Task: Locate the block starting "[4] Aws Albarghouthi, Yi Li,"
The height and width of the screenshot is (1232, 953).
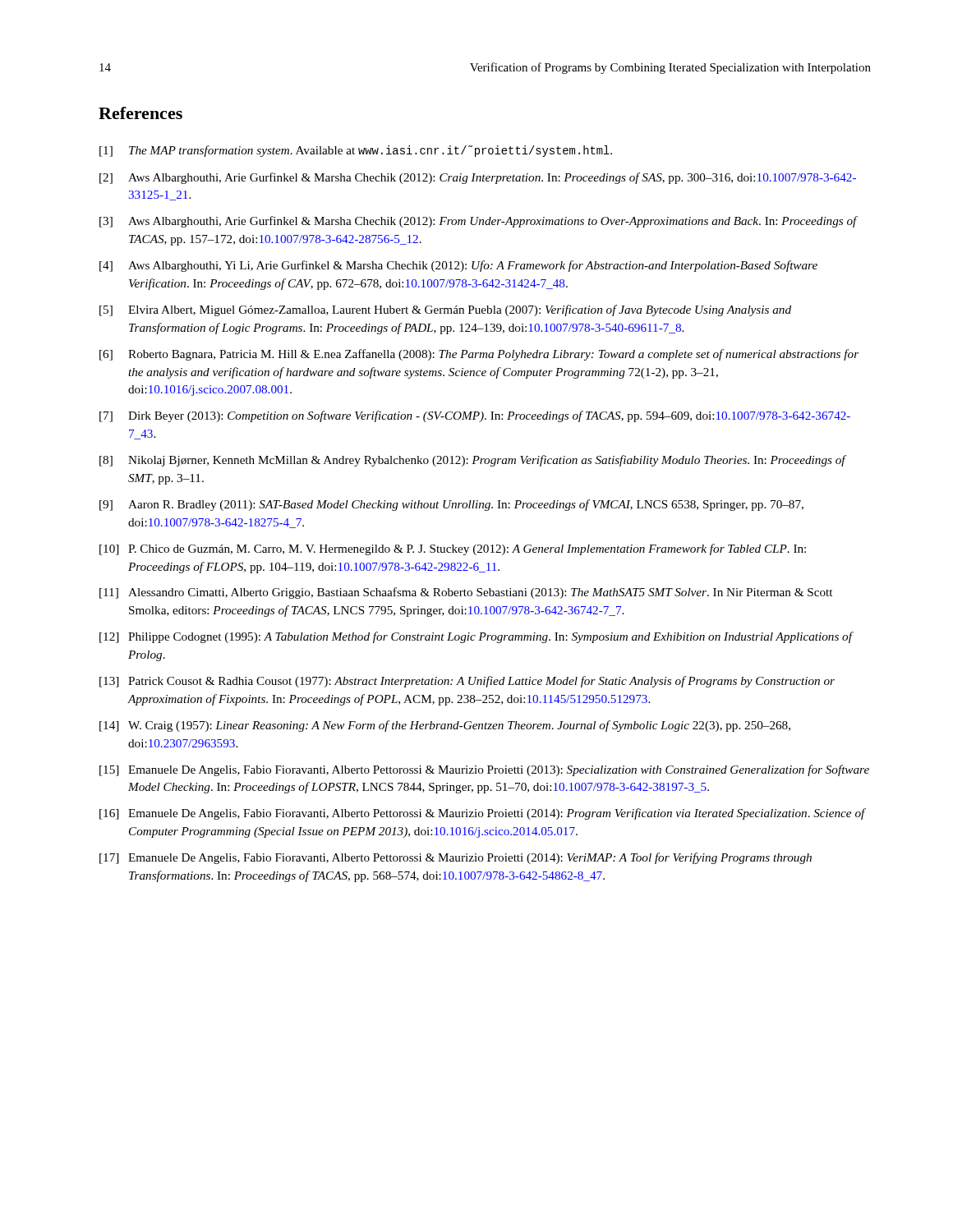Action: [x=485, y=274]
